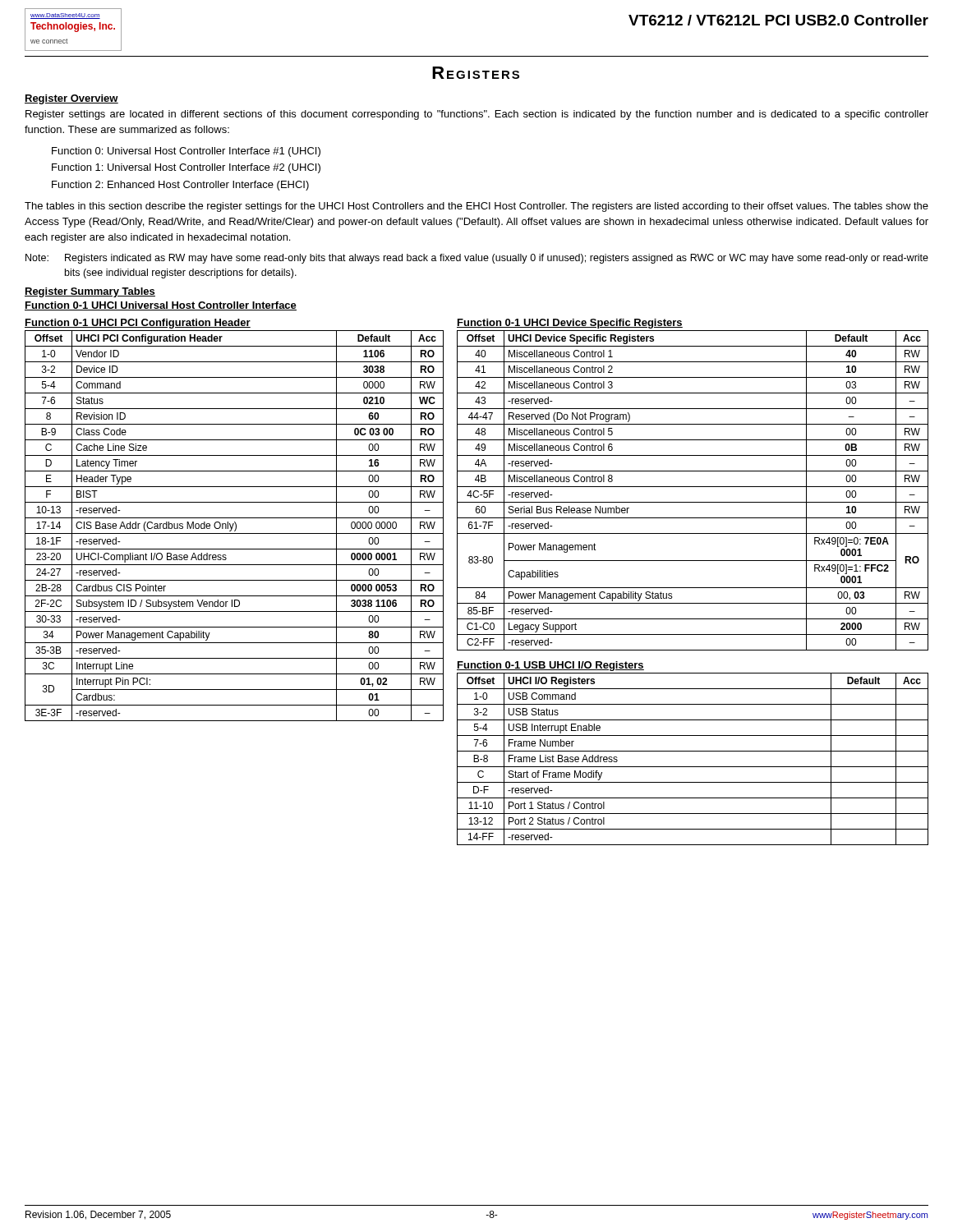Locate the section header that opens with "Function 0-1 UHCI"
Viewport: 953px width, 1232px height.
point(161,305)
